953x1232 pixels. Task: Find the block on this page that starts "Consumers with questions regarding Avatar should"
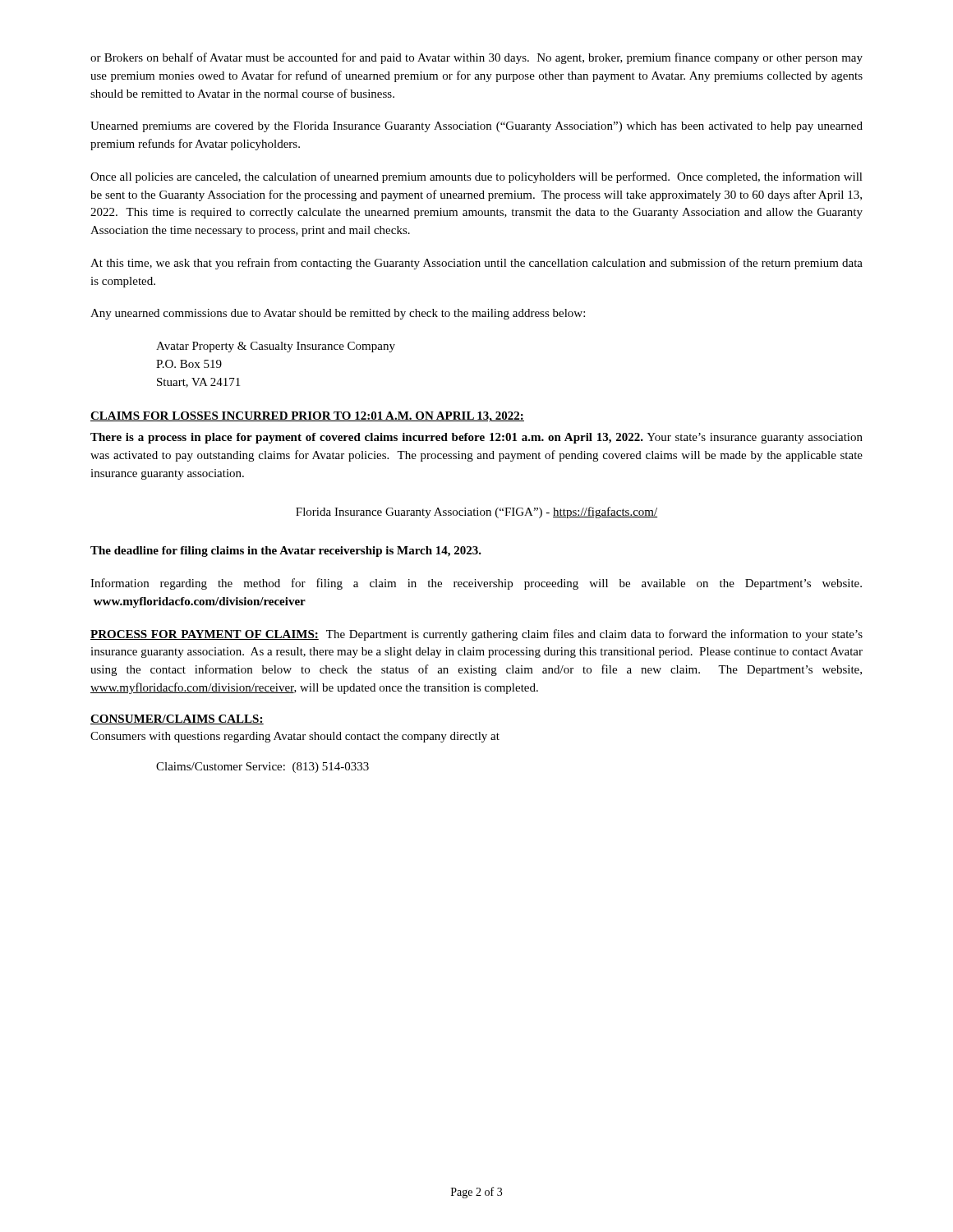coord(295,736)
